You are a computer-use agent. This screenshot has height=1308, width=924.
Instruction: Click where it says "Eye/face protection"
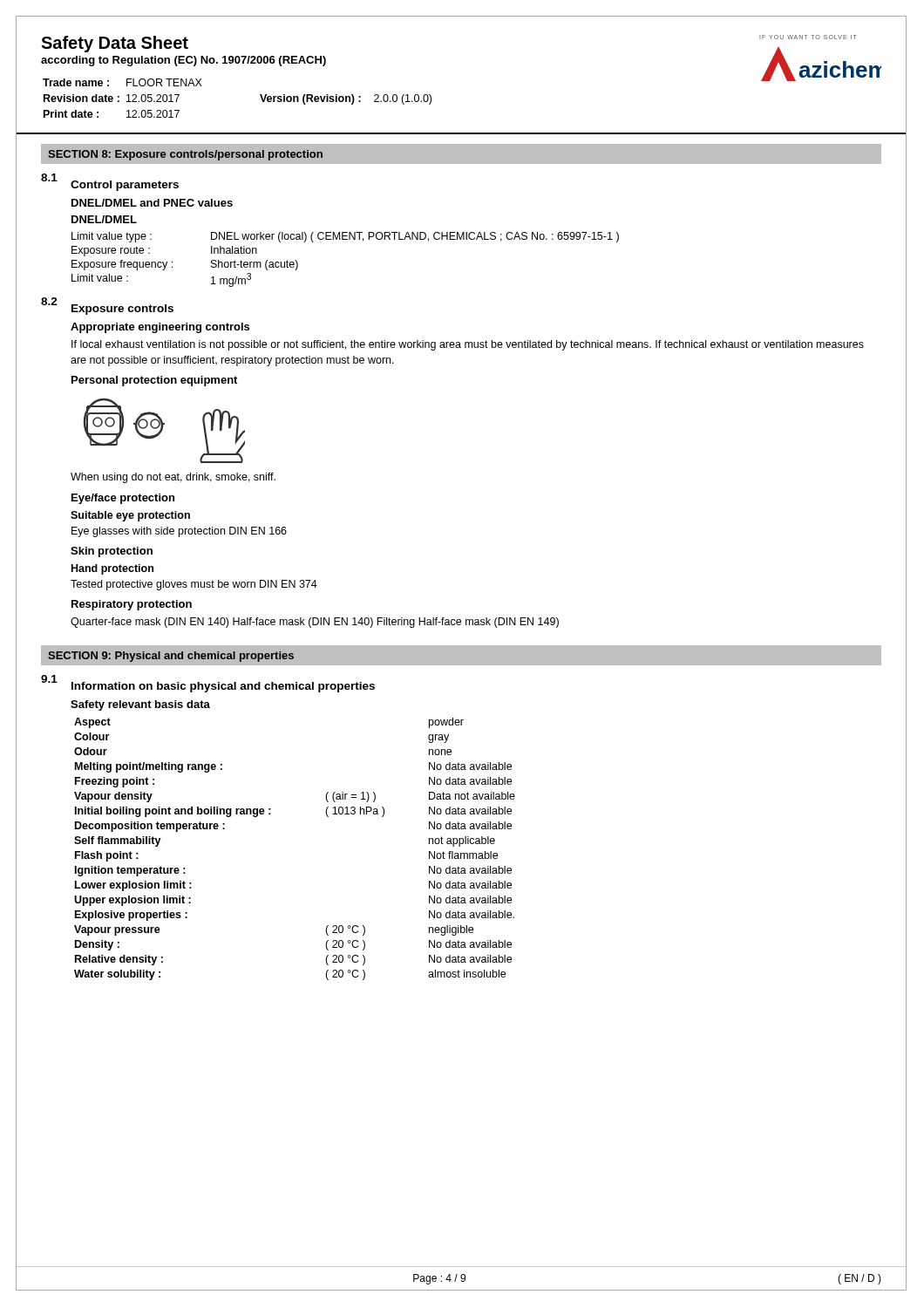point(123,497)
